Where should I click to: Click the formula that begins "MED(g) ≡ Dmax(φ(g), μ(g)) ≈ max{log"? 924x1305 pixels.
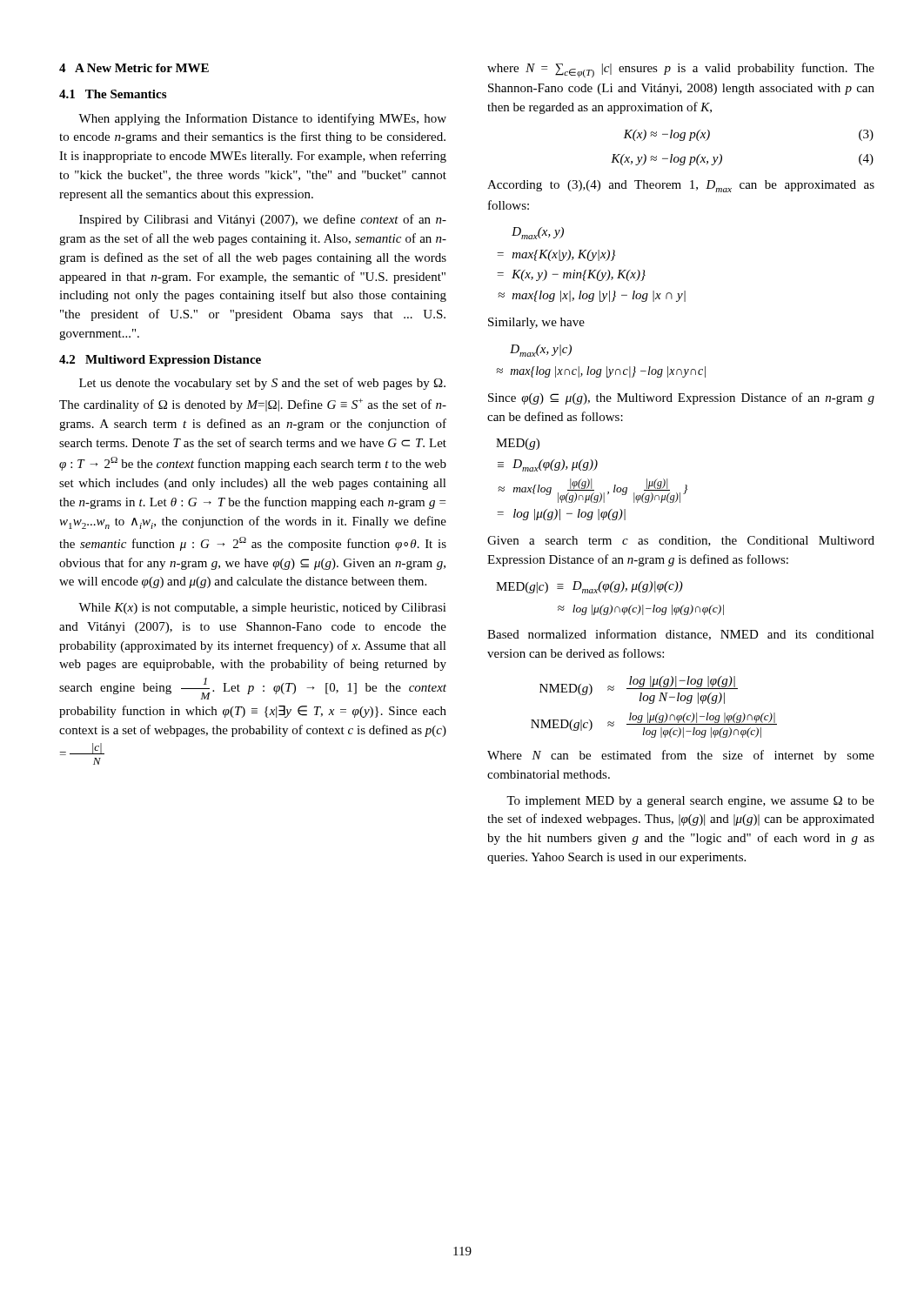(592, 479)
